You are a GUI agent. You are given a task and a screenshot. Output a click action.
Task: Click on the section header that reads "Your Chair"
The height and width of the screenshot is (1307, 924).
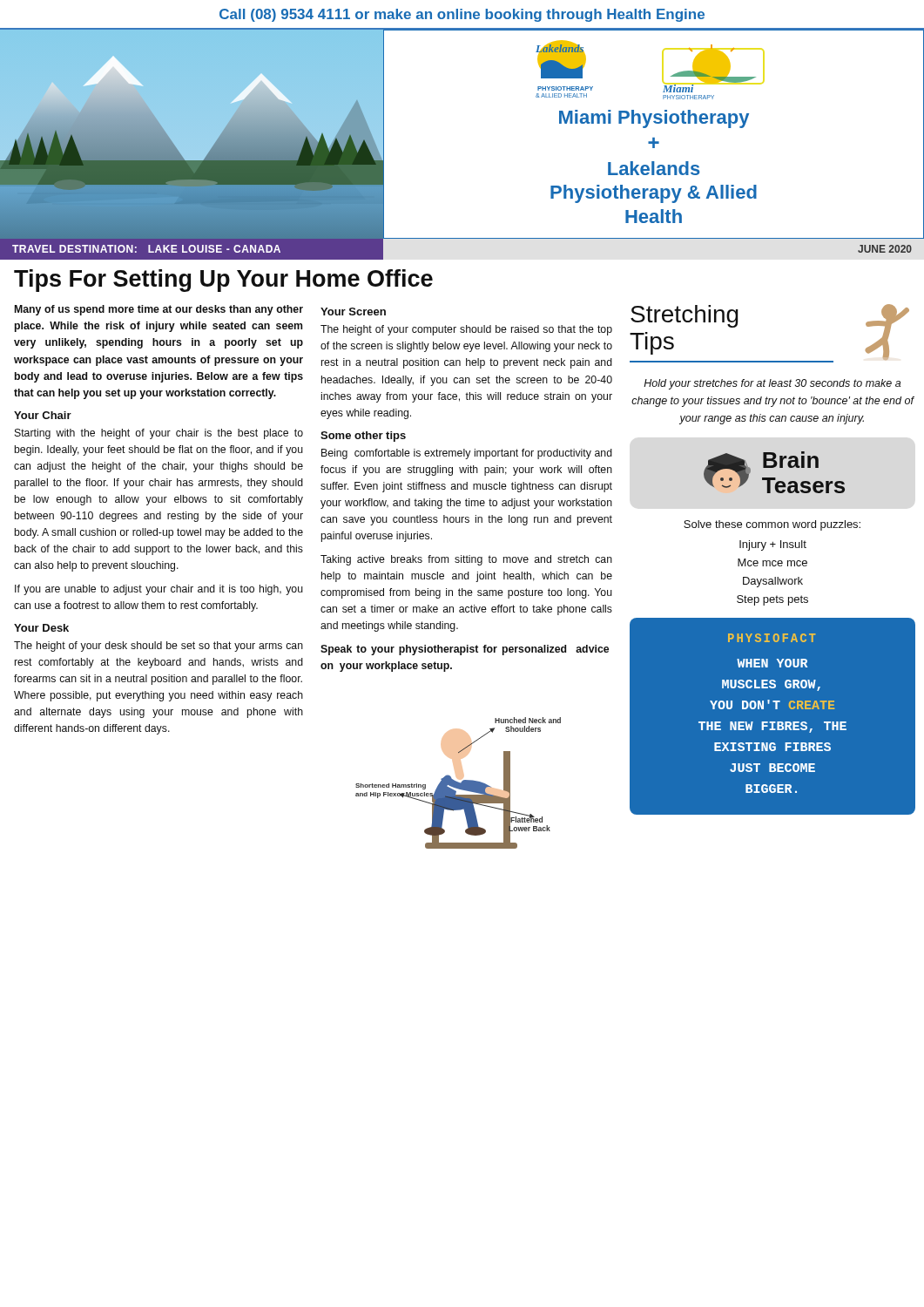click(42, 415)
